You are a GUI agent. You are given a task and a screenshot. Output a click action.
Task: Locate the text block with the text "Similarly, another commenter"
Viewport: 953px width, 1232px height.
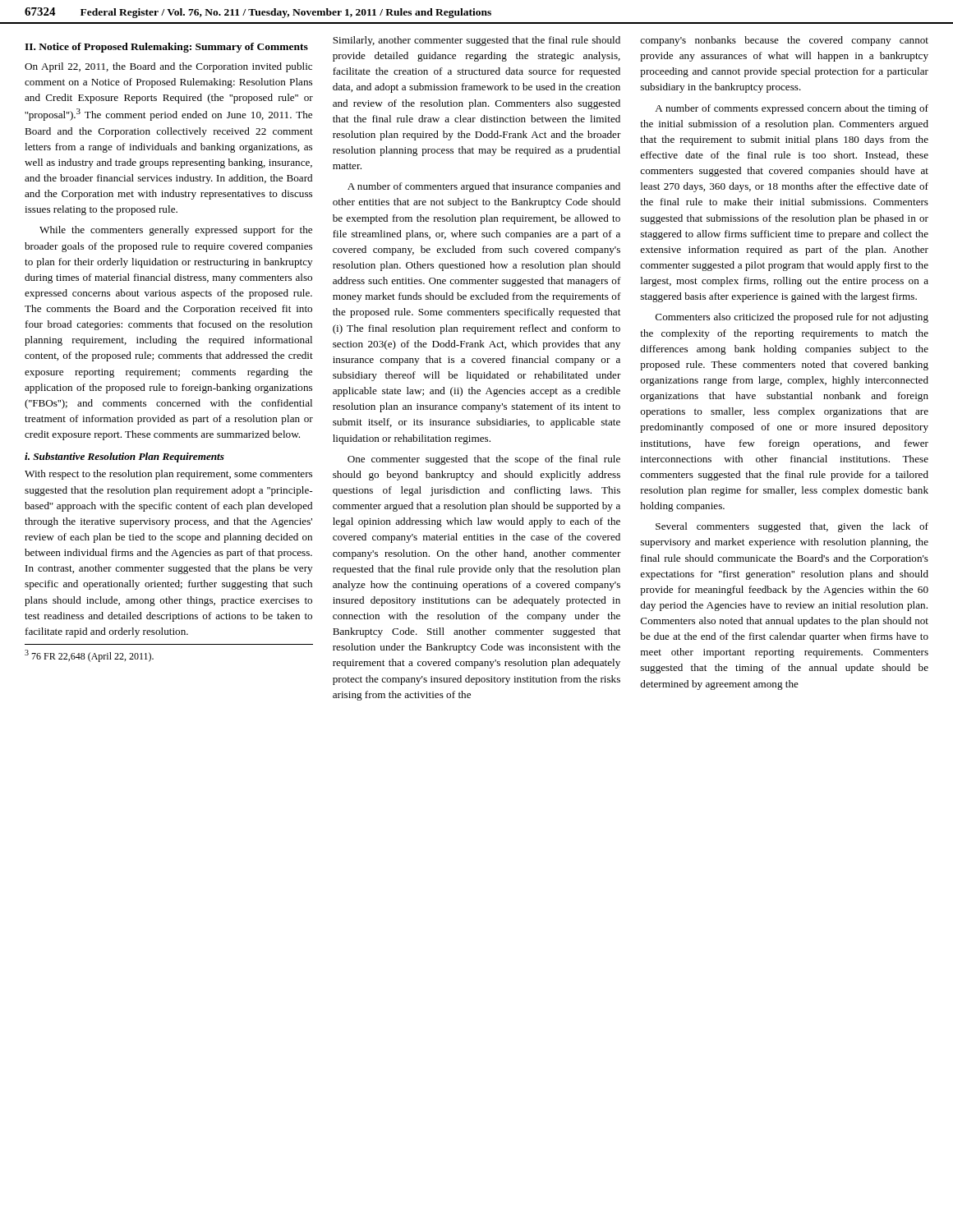click(x=477, y=367)
